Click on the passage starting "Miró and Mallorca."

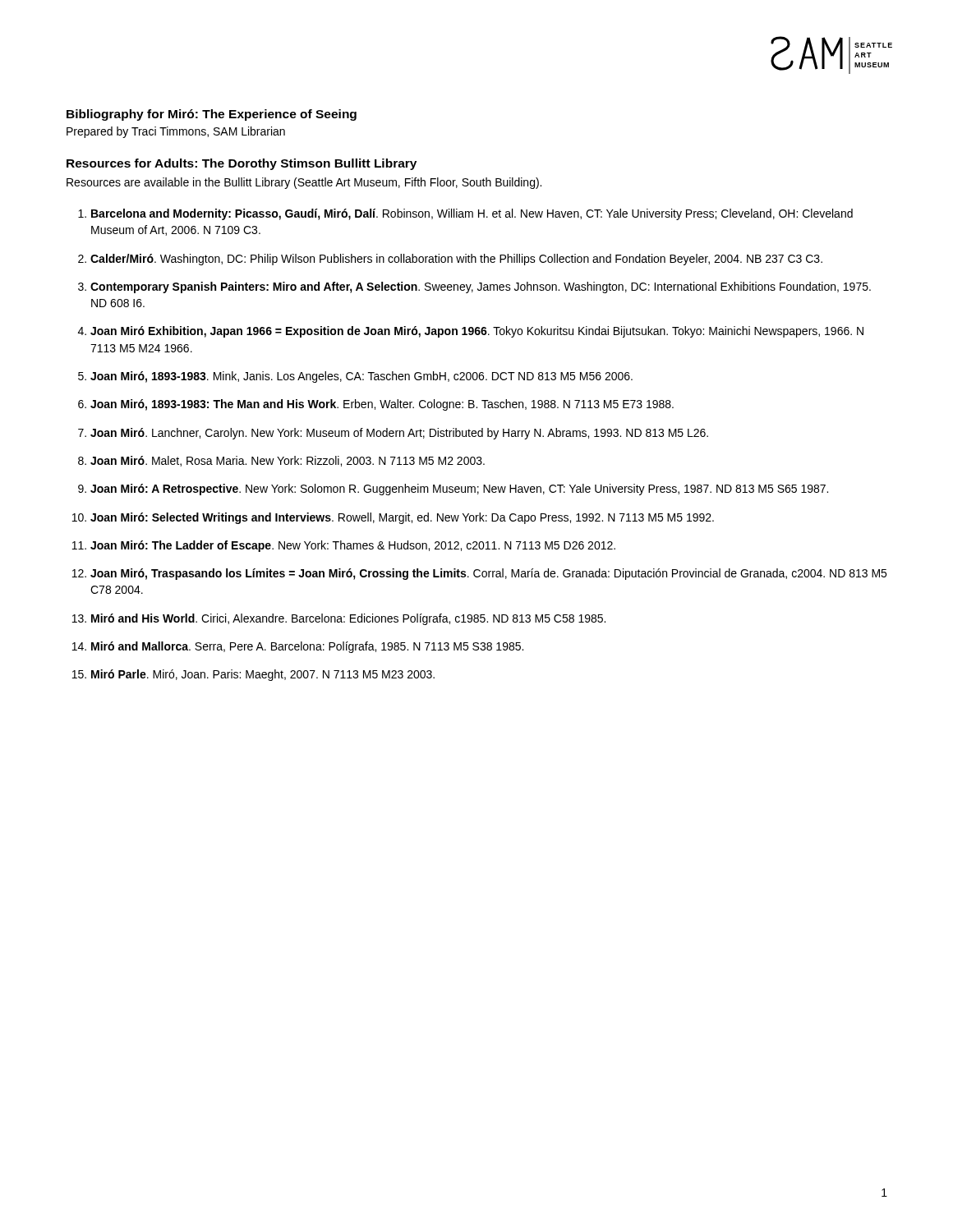point(307,646)
